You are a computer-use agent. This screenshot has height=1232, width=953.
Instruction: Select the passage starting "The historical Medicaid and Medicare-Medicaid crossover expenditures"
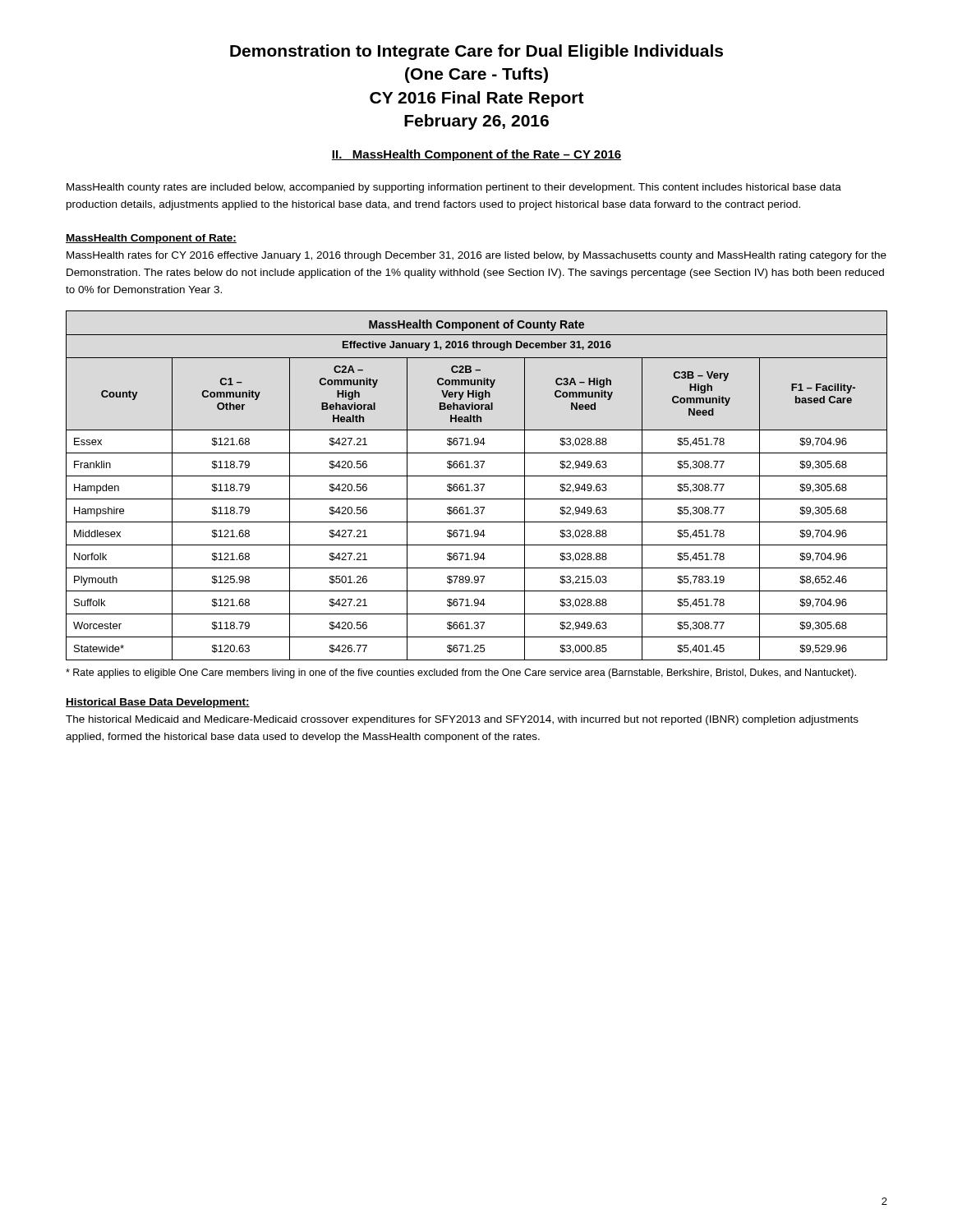pyautogui.click(x=462, y=727)
